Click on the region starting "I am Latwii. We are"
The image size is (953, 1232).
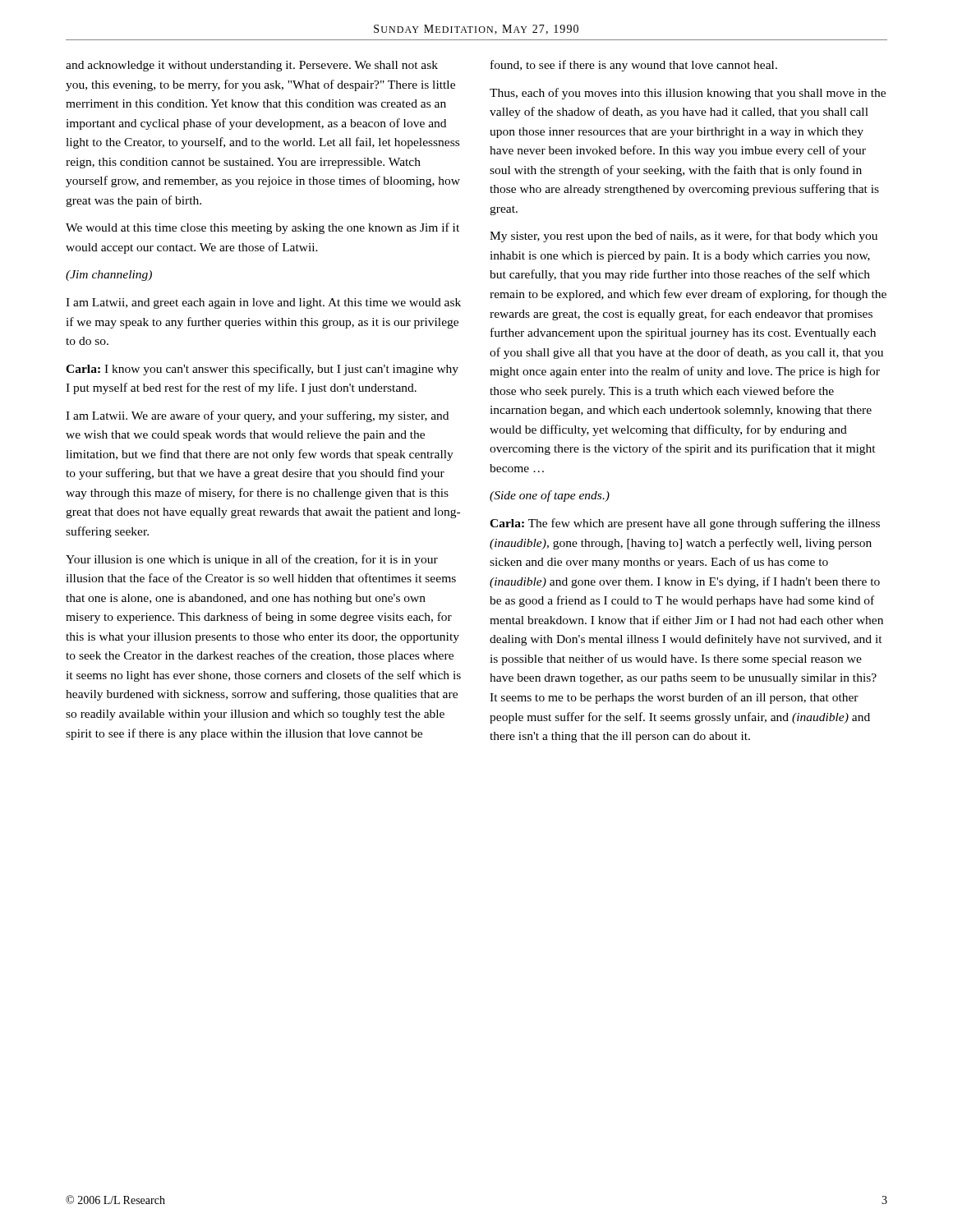point(265,473)
